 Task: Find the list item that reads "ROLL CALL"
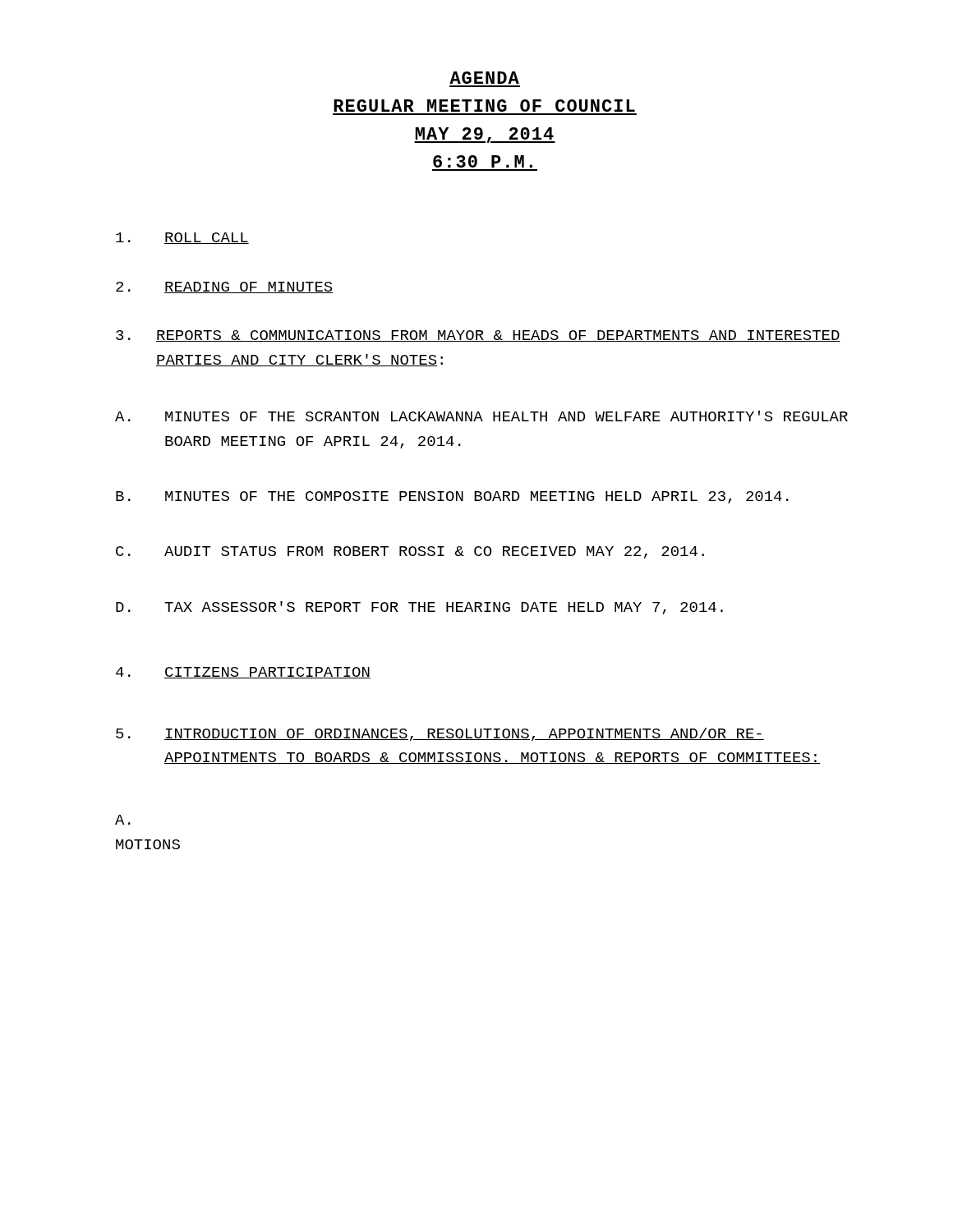point(182,238)
